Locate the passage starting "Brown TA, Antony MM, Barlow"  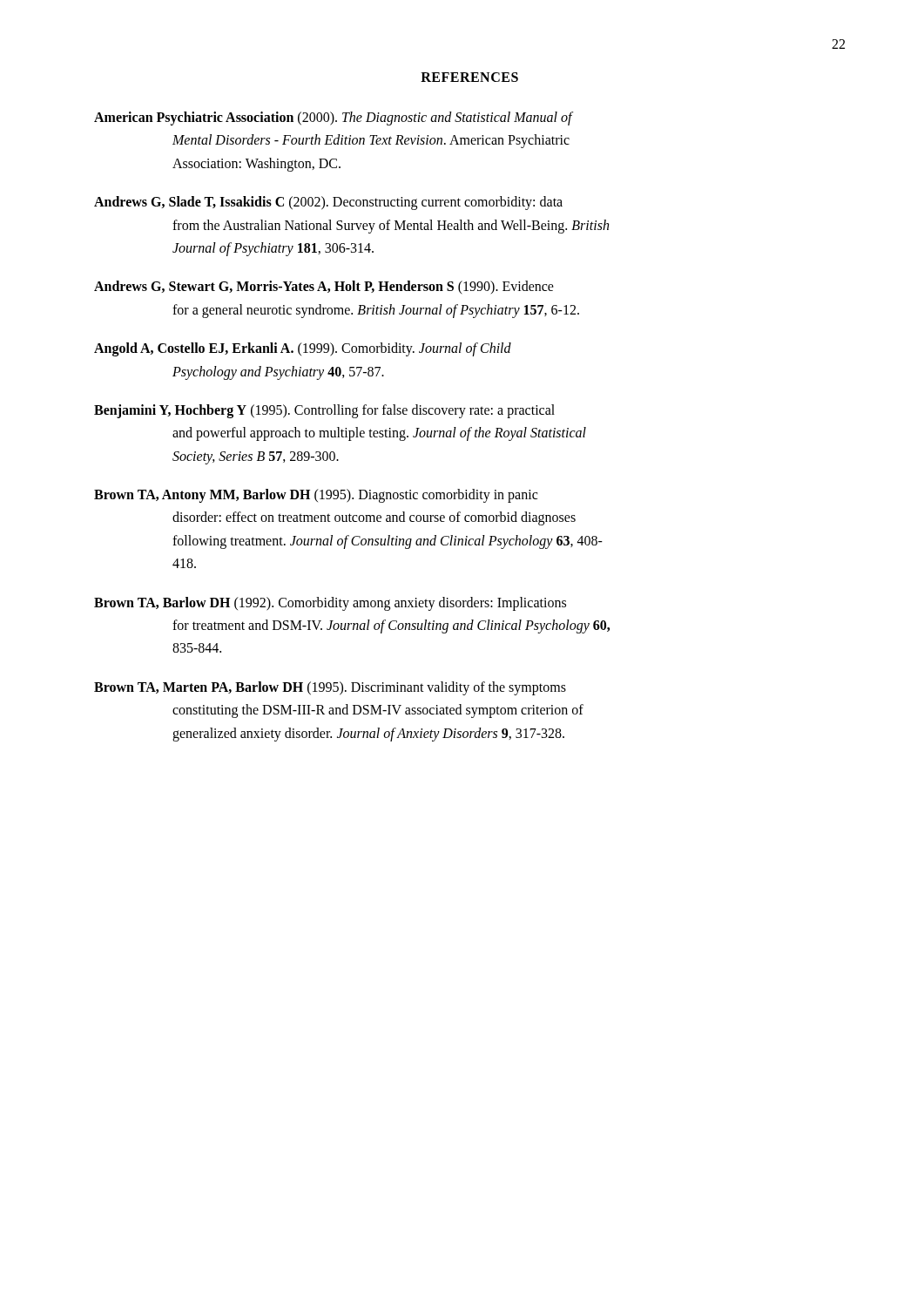(x=470, y=530)
